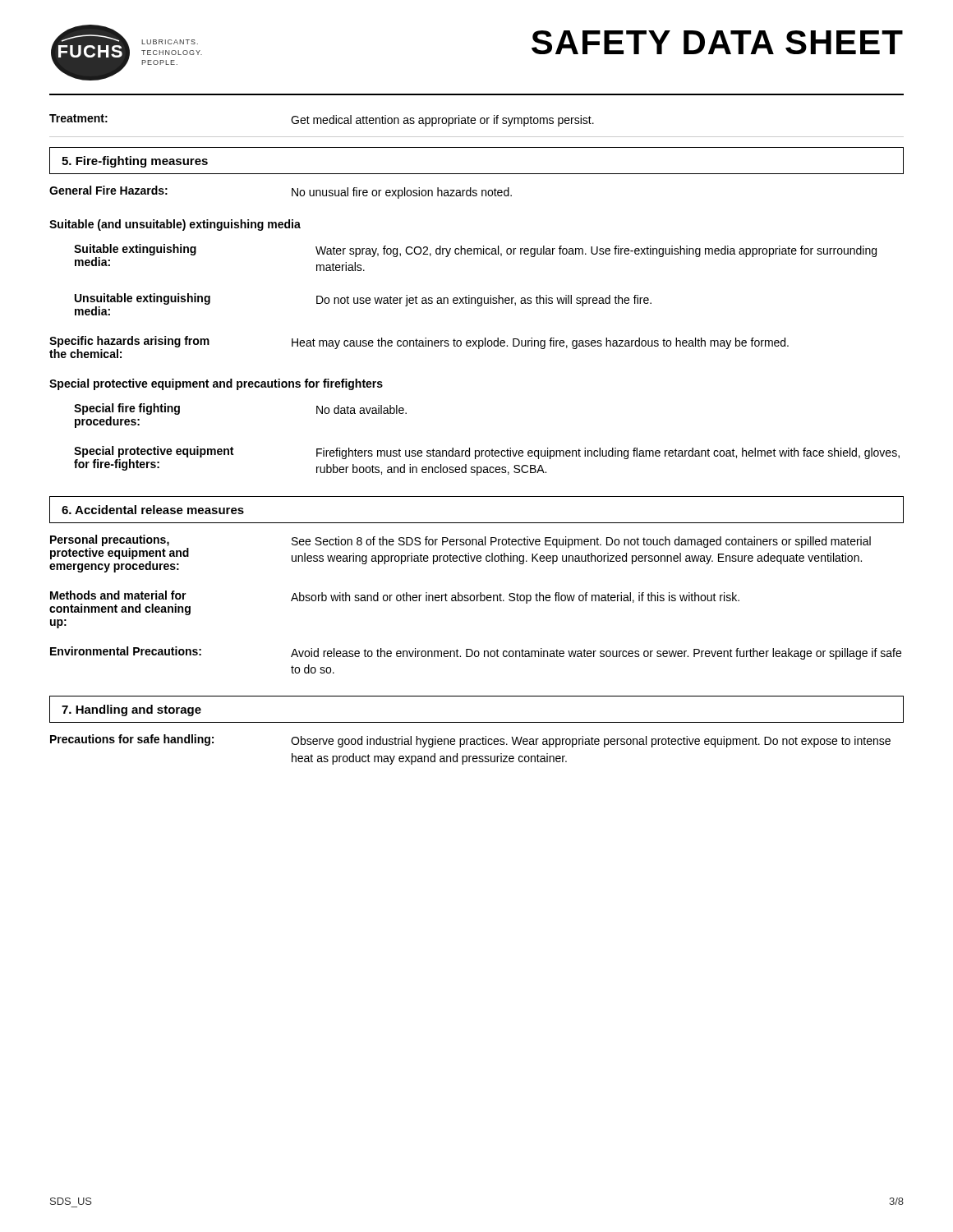Click on the text starting "Do not use water jet as"
Image resolution: width=953 pixels, height=1232 pixels.
(x=484, y=300)
